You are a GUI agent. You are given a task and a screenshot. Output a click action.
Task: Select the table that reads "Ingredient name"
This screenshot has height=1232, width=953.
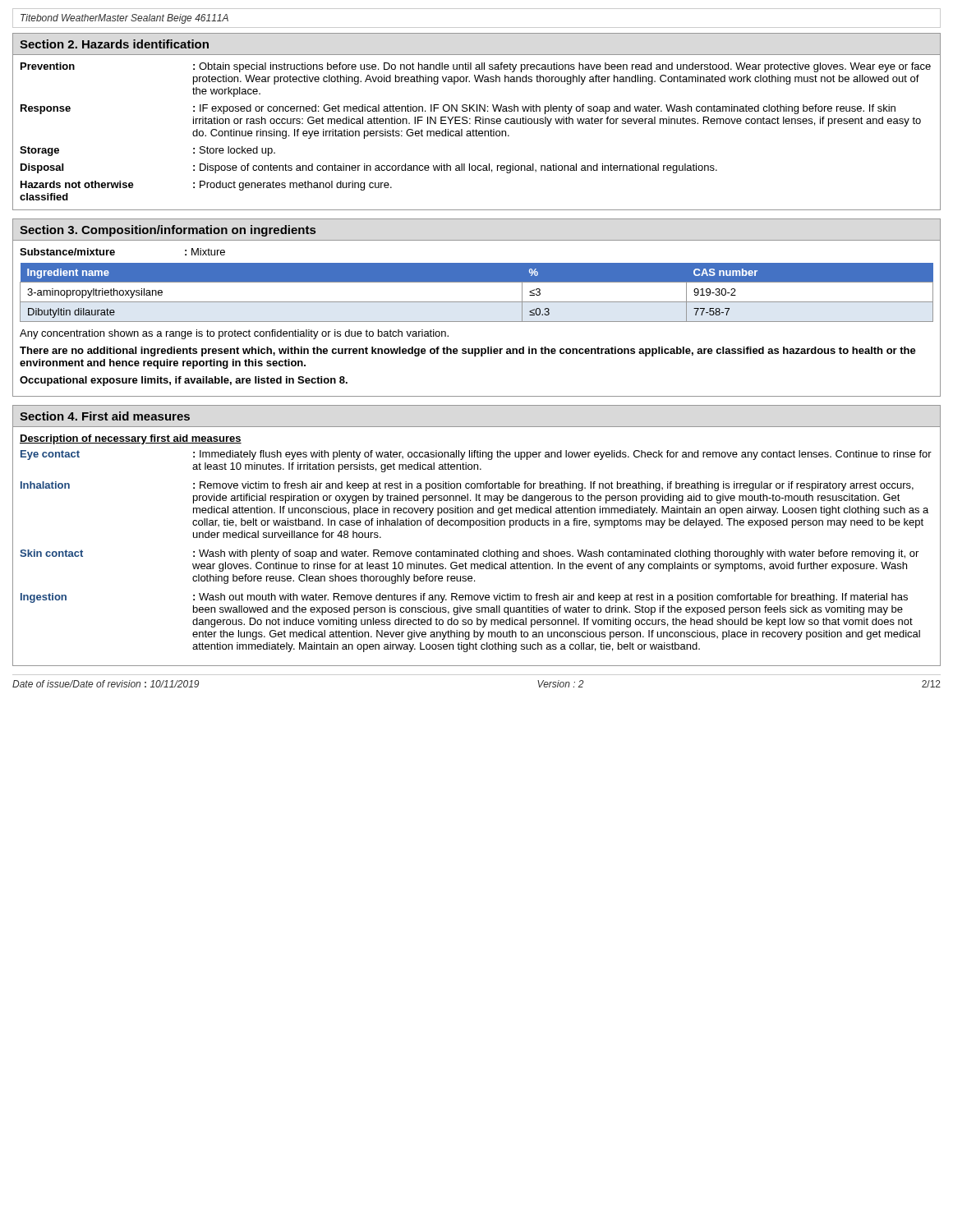click(x=476, y=292)
